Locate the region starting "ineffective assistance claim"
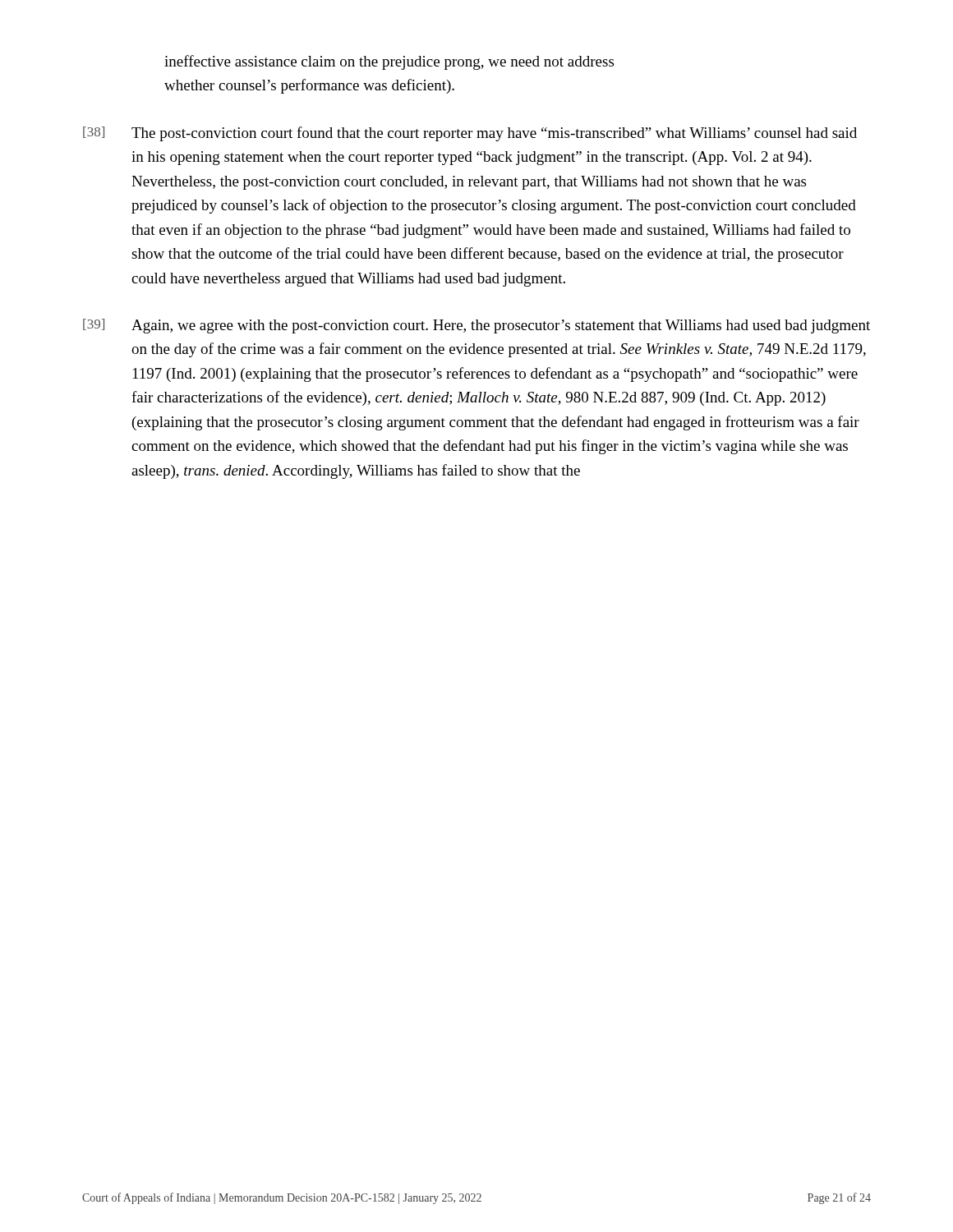Image resolution: width=953 pixels, height=1232 pixels. [389, 73]
